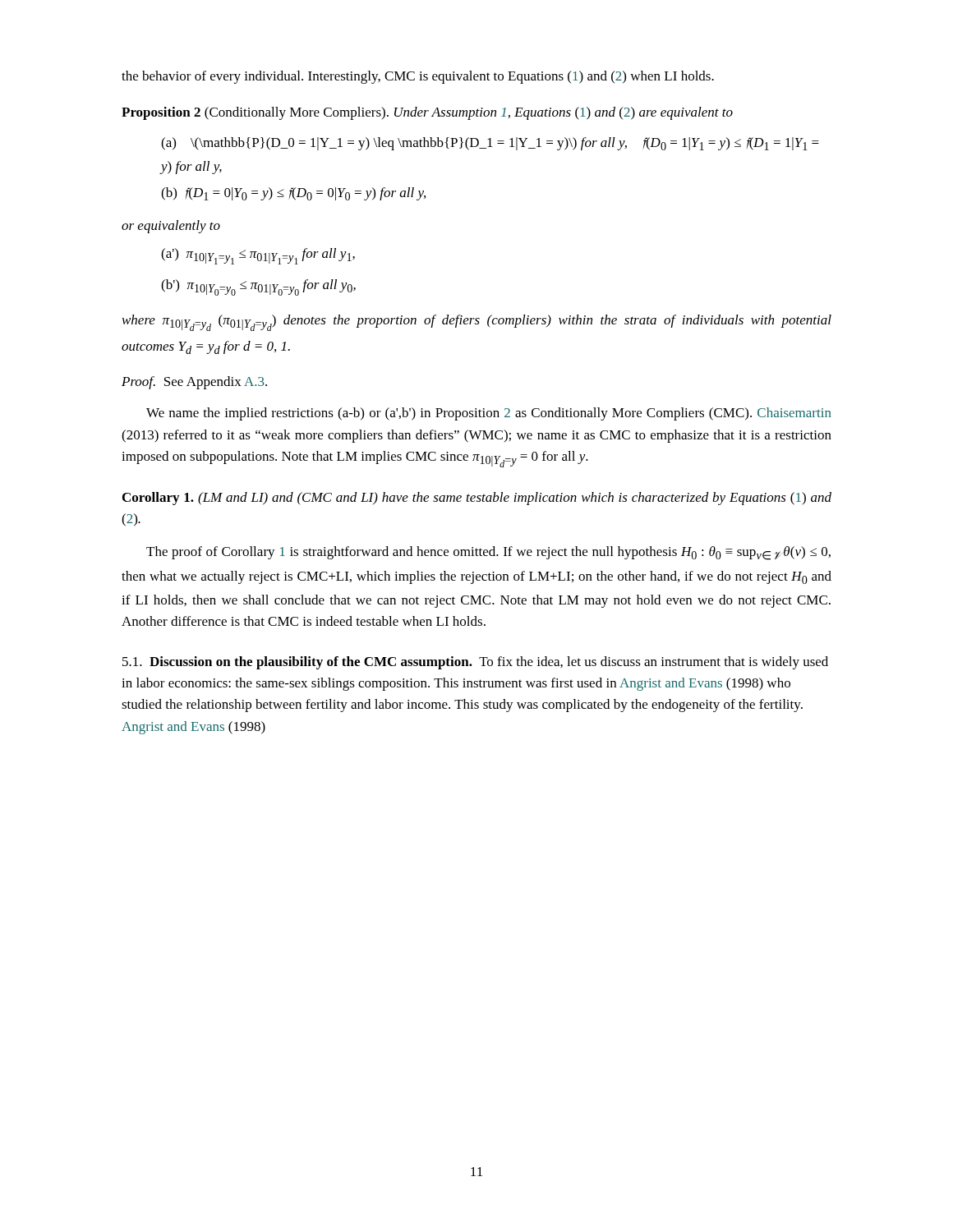Find the block starting "(a) \(\mathbb{P}(D_0 = 1|Y_1 = y)"
The width and height of the screenshot is (953, 1232).
coord(490,154)
